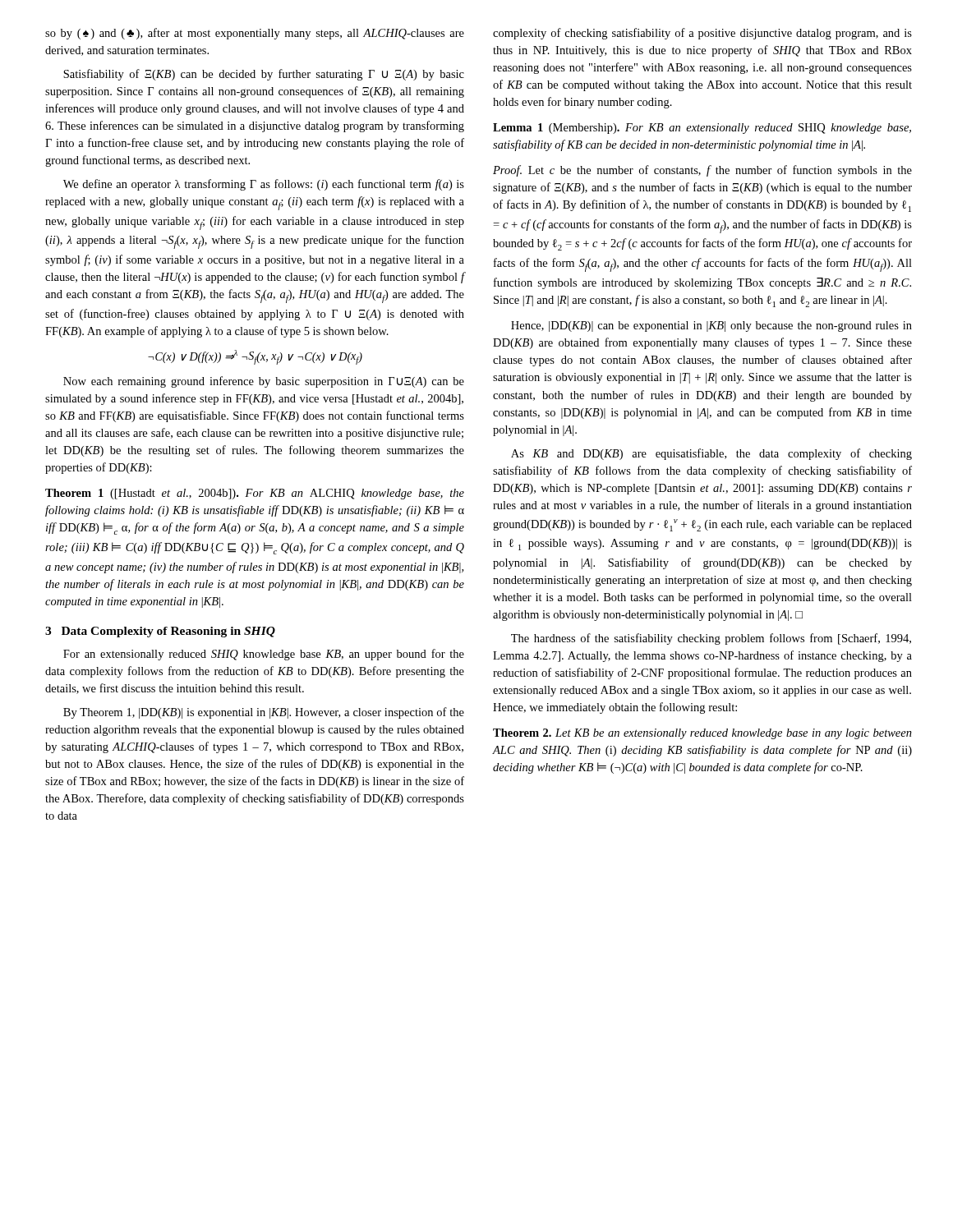Select the block starting "By Theorem 1, |DD(KB)| is exponential"
The image size is (953, 1232).
point(255,764)
